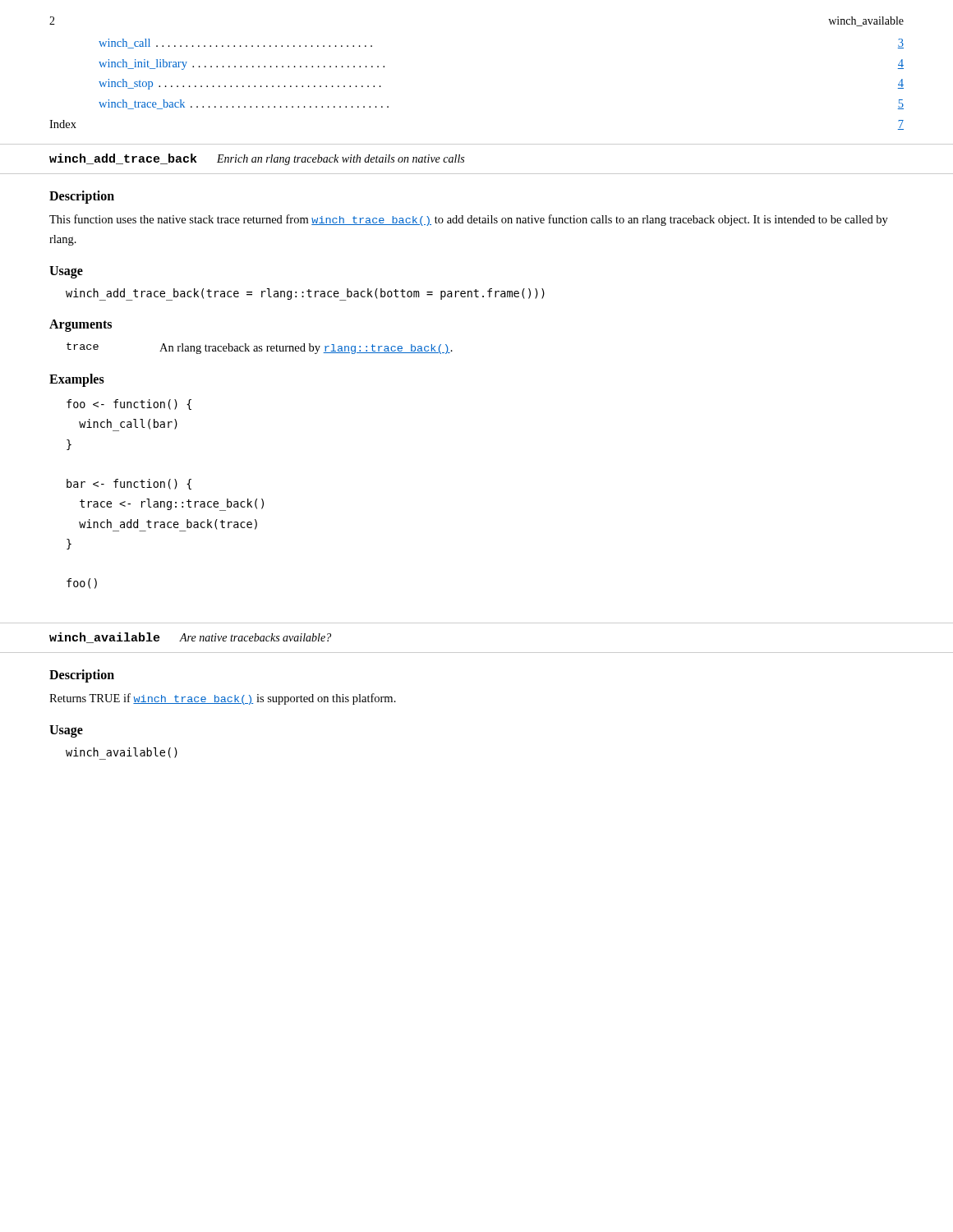
Task: Navigate to the region starting "winch_call . ."
Action: click(118, 43)
